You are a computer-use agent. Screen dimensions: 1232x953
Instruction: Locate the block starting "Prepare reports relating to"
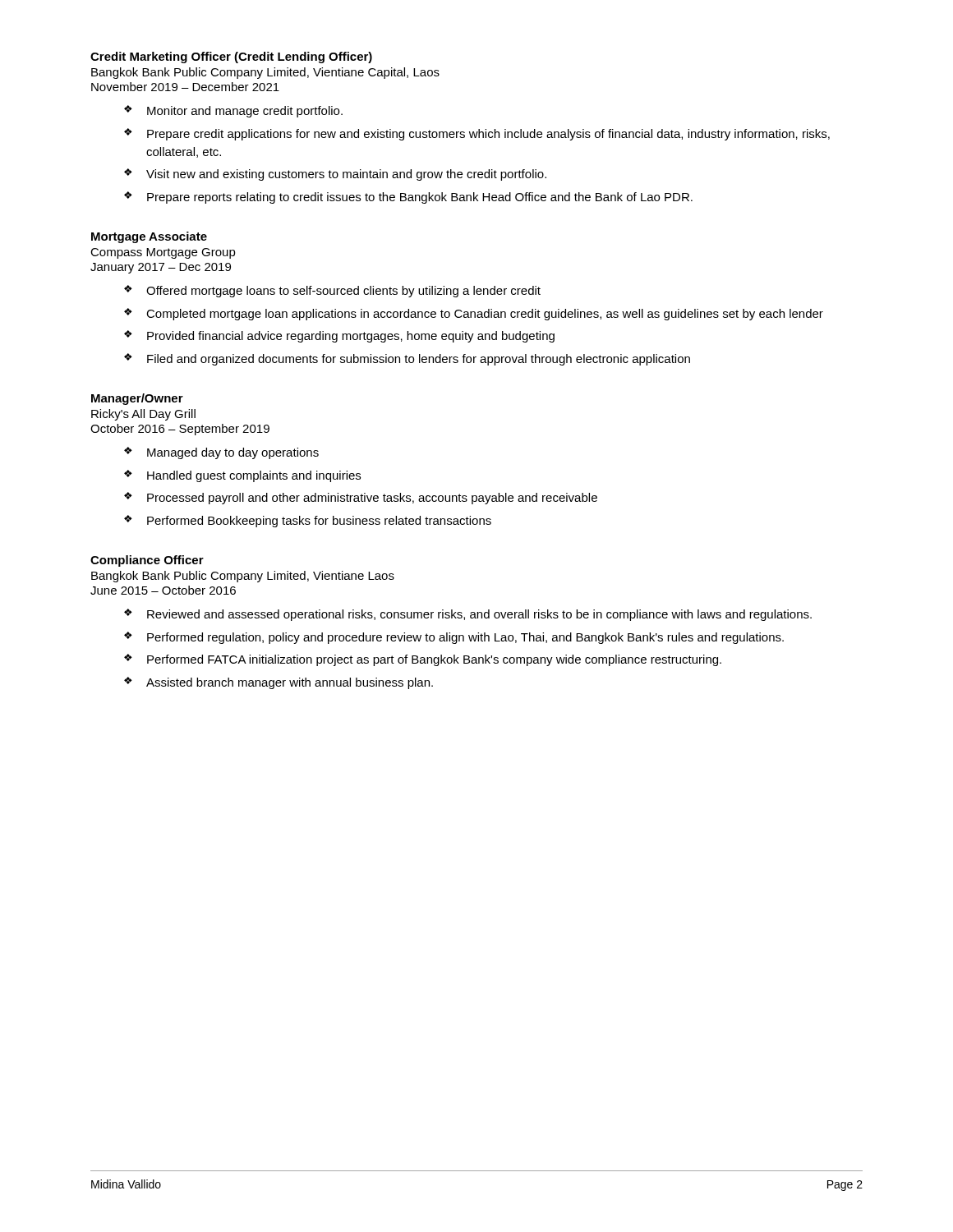pos(420,197)
